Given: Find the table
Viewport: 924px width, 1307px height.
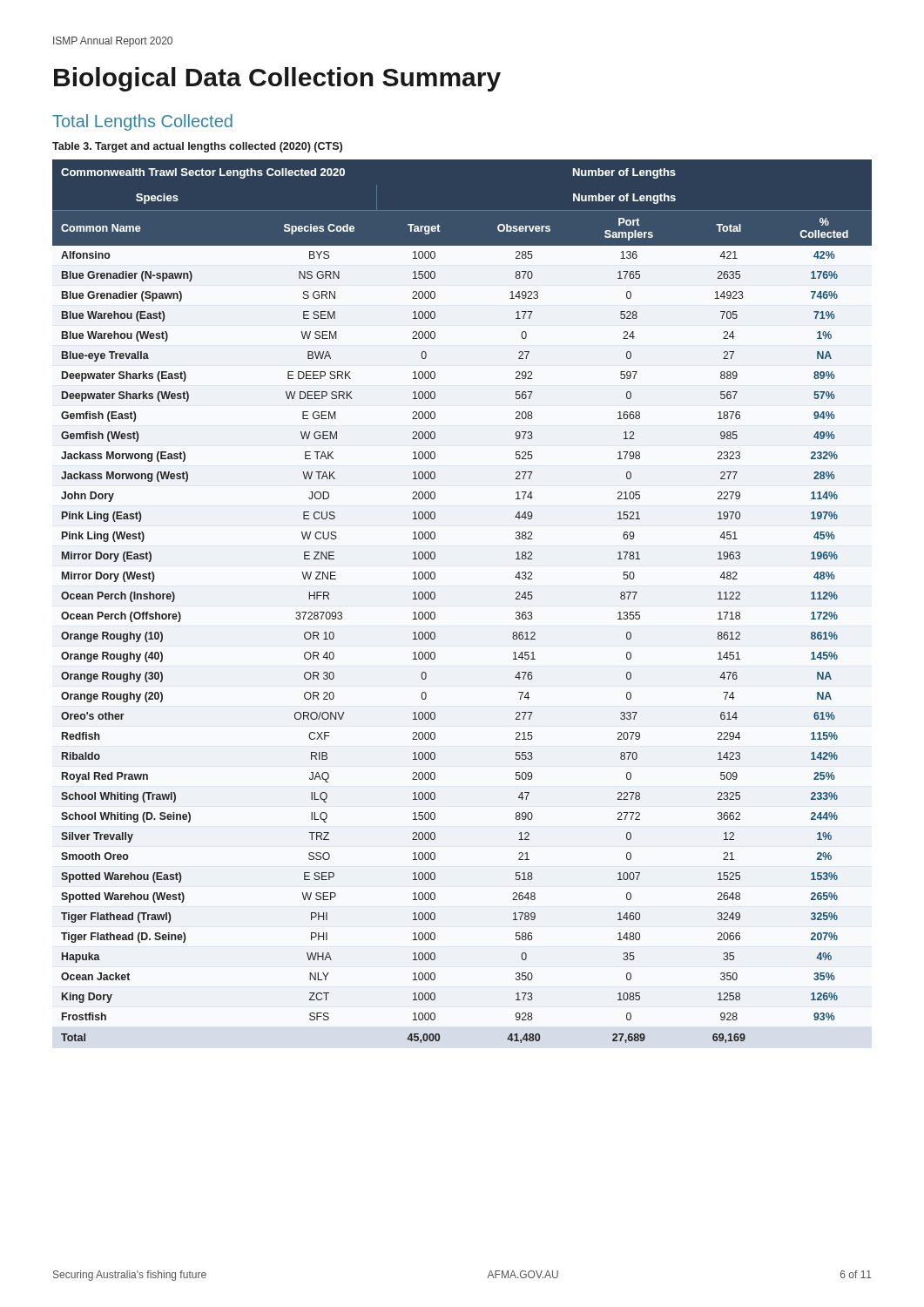Looking at the screenshot, I should 462,604.
